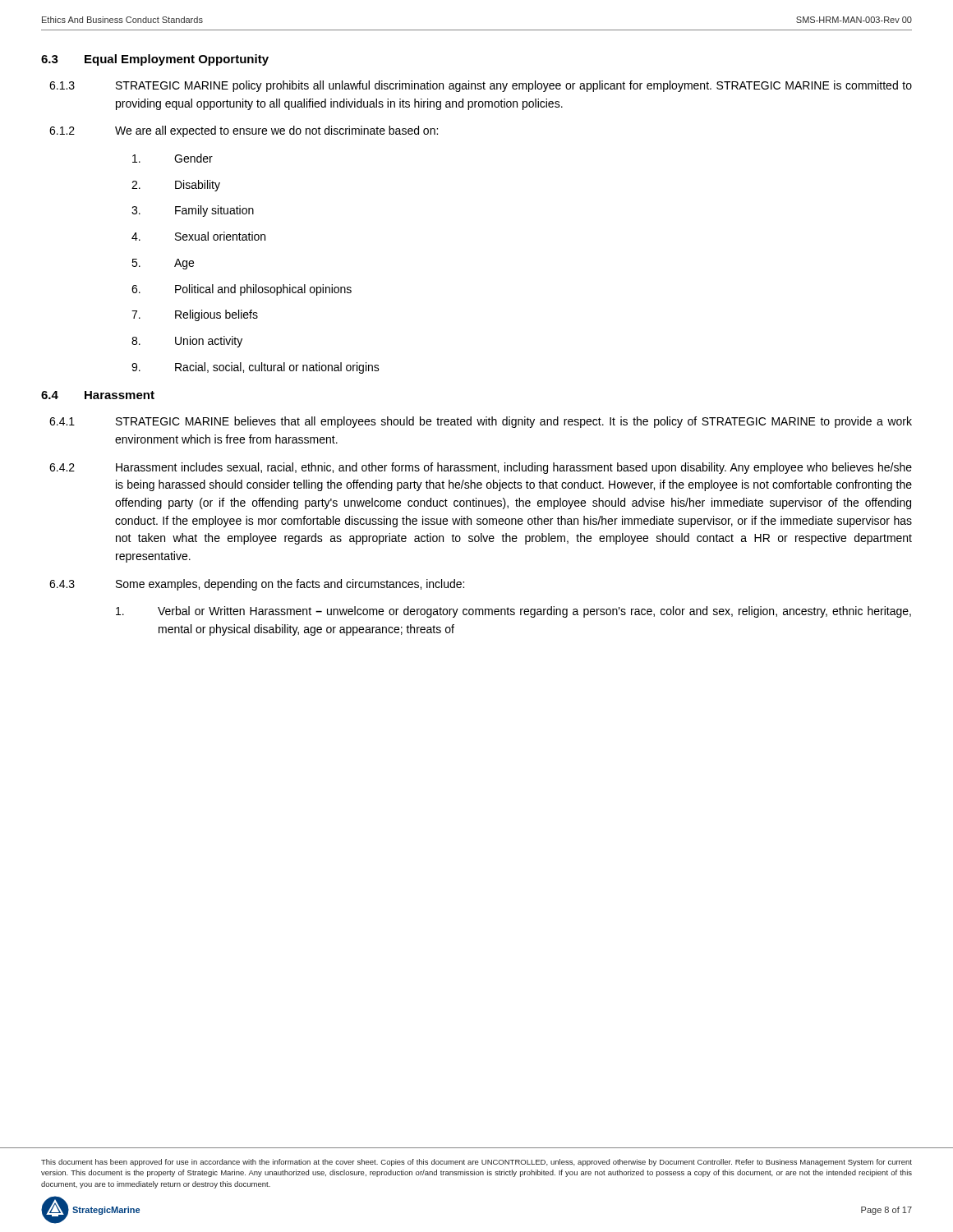Where does it say "7. Religious beliefs"?
953x1232 pixels.
pos(195,315)
